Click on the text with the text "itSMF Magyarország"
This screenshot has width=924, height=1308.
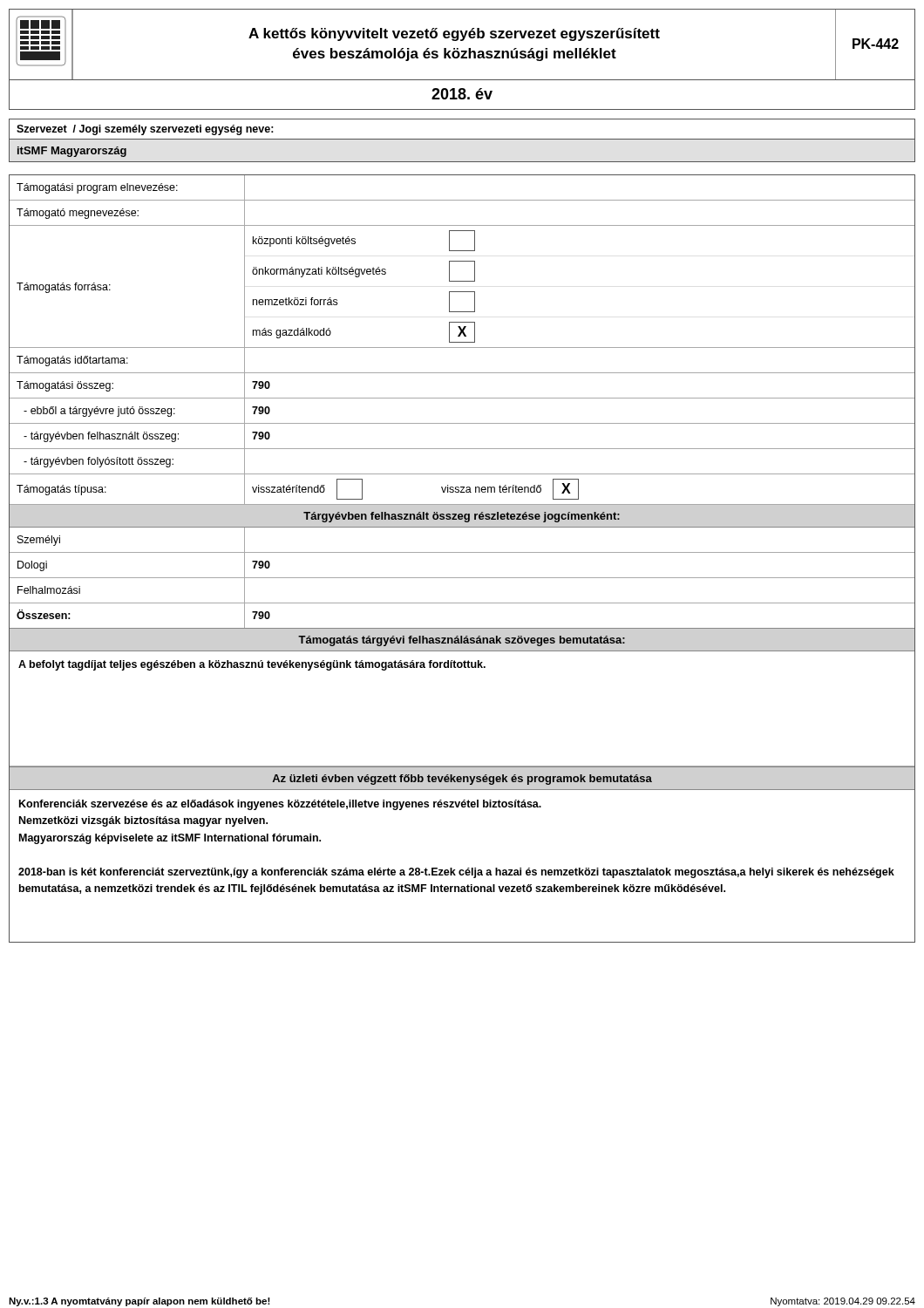72,150
